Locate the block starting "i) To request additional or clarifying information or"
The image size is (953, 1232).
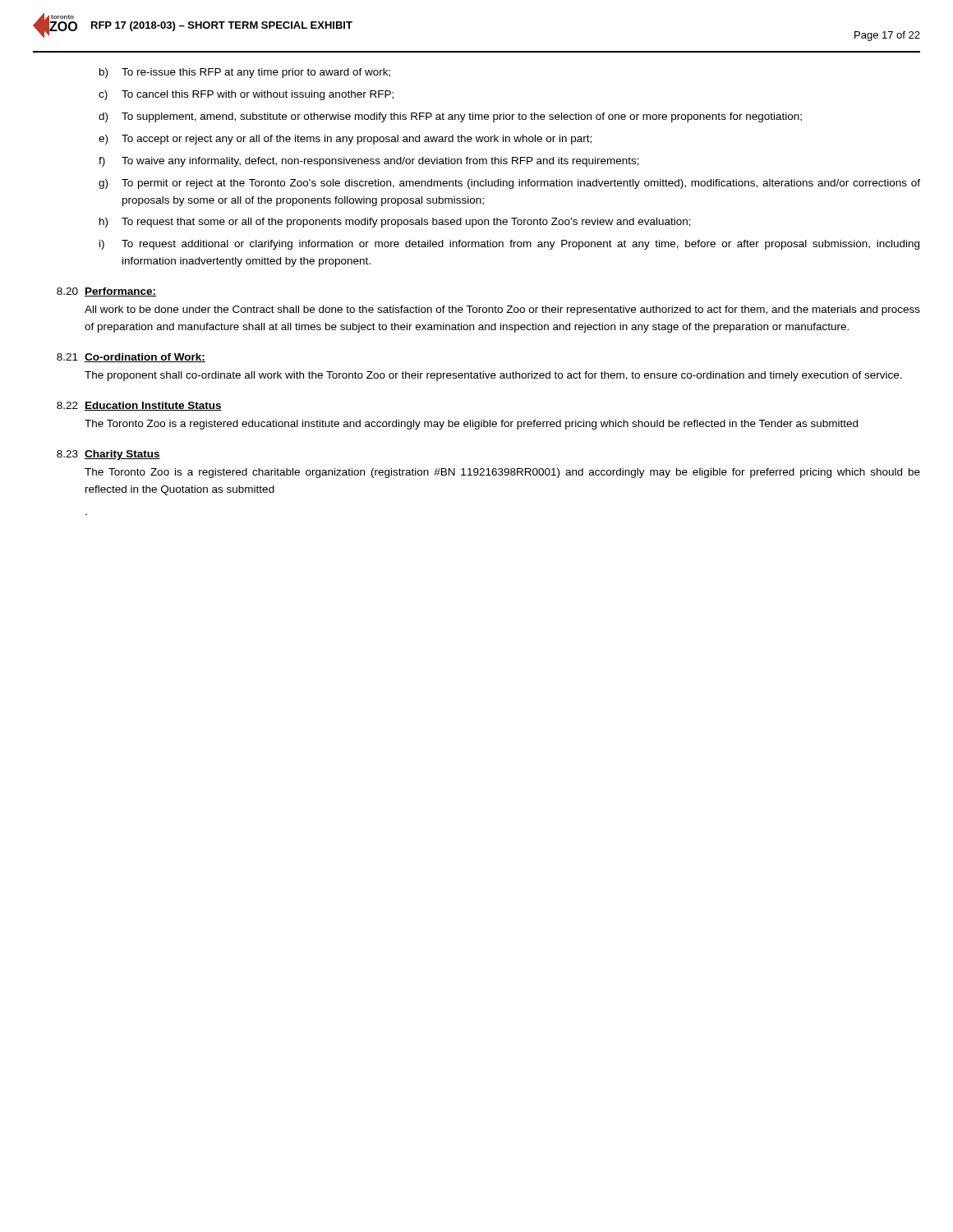click(509, 253)
